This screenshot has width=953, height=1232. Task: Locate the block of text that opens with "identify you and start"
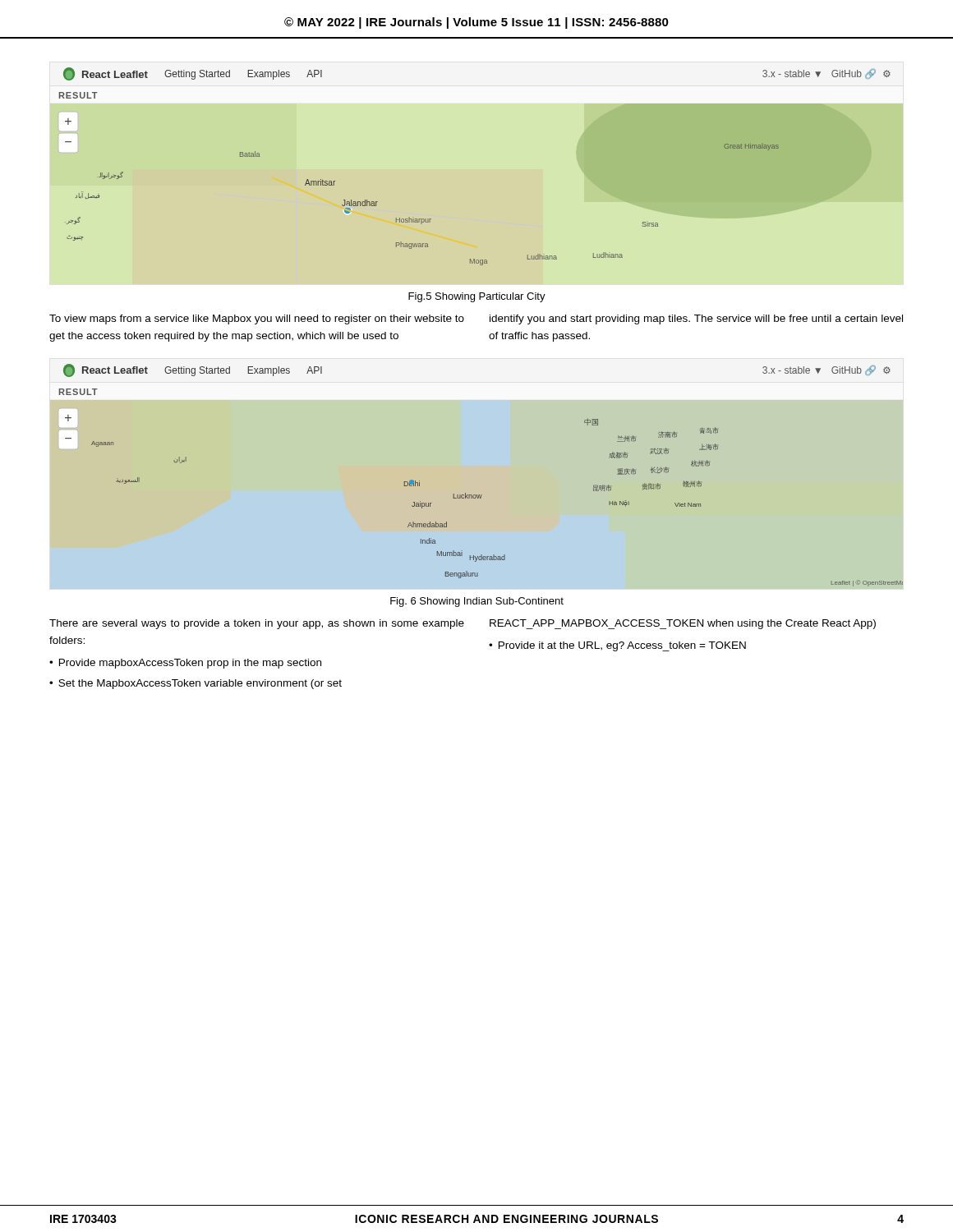[x=696, y=327]
